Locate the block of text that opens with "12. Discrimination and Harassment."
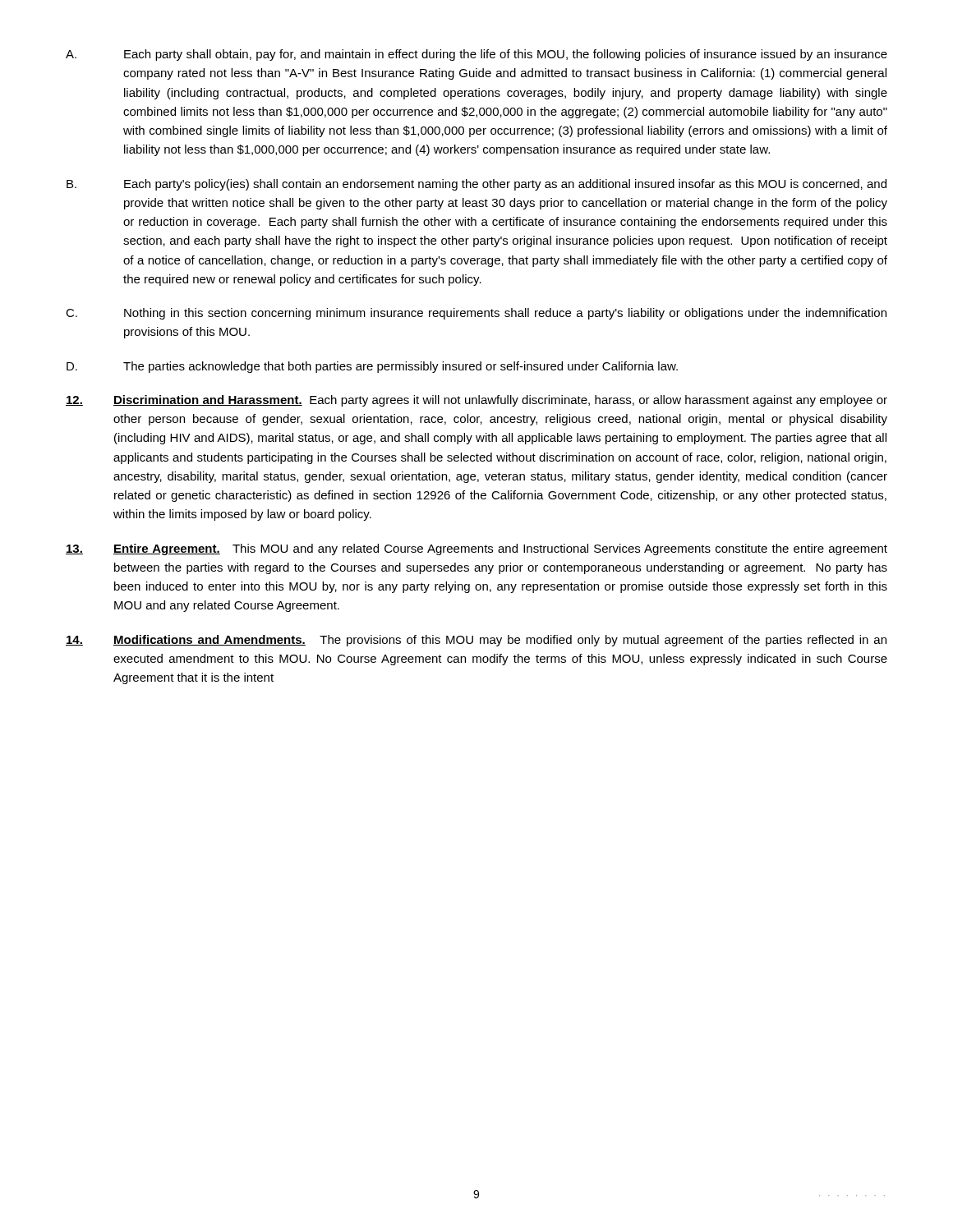Image resolution: width=953 pixels, height=1232 pixels. pos(476,457)
